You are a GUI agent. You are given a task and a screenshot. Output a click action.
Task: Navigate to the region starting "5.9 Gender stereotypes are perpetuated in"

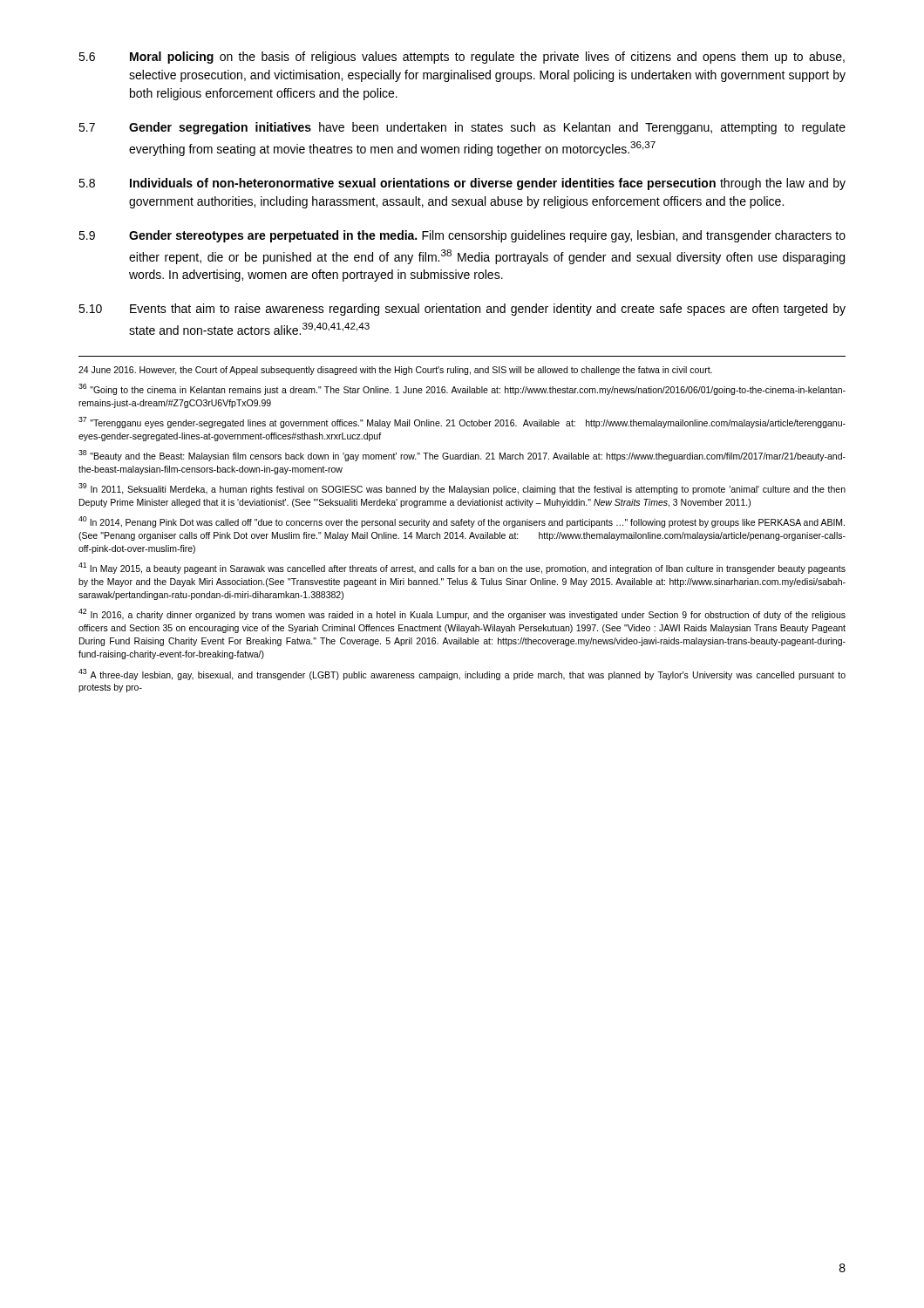point(462,255)
